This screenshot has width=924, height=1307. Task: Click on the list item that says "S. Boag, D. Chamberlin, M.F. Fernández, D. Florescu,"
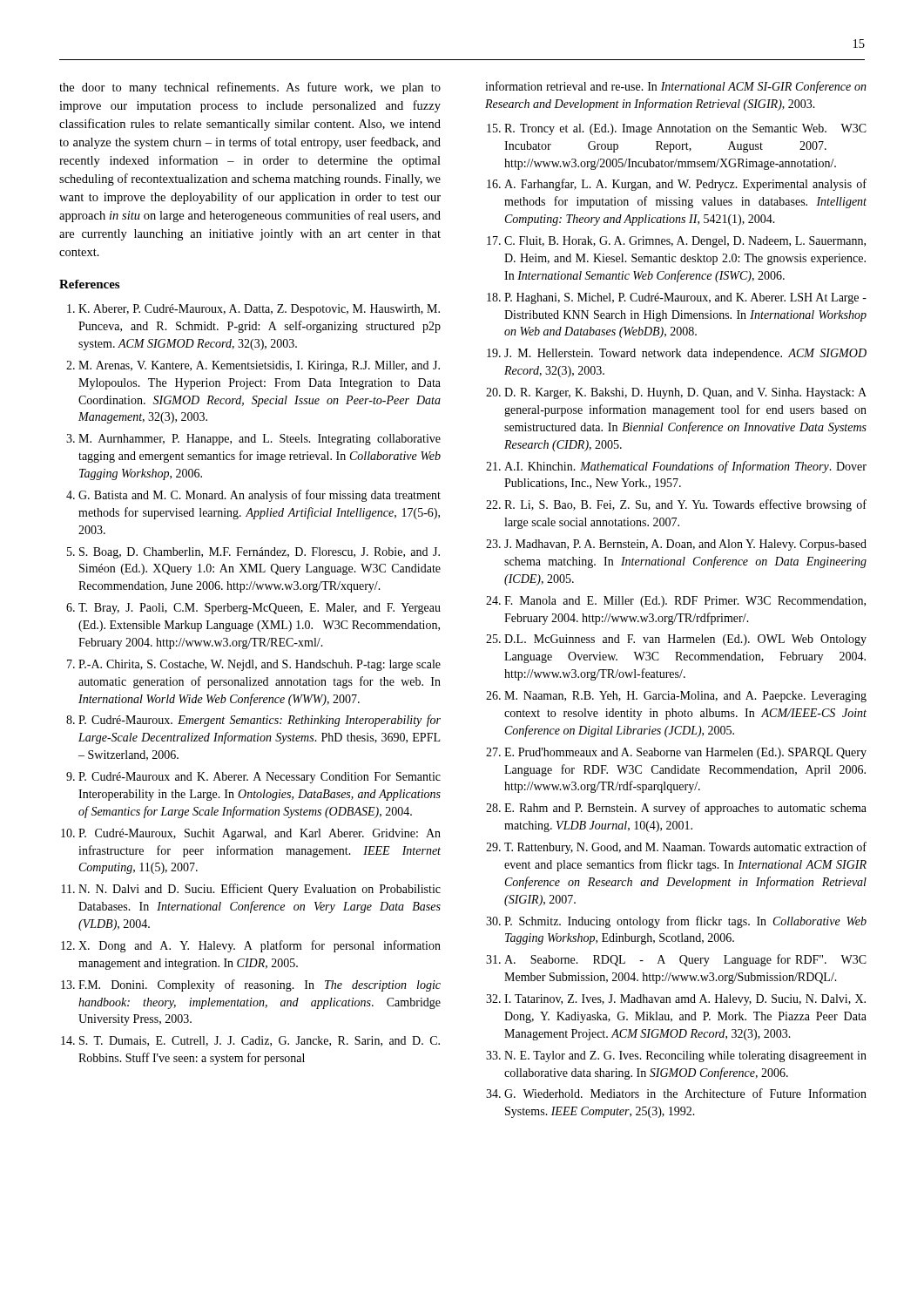tap(260, 569)
